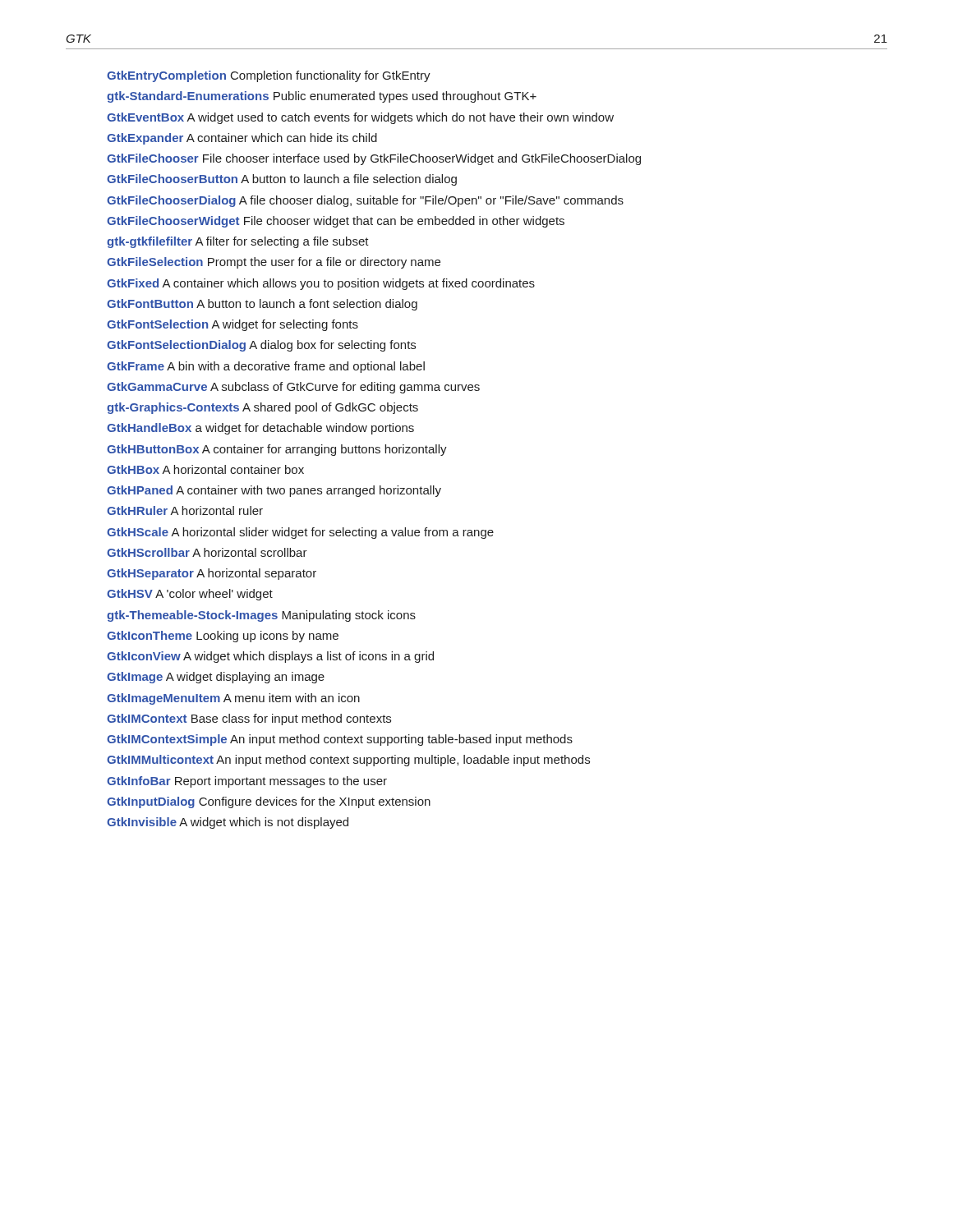Select the passage starting "GtkIconTheme Looking up icons by name"

(x=223, y=635)
